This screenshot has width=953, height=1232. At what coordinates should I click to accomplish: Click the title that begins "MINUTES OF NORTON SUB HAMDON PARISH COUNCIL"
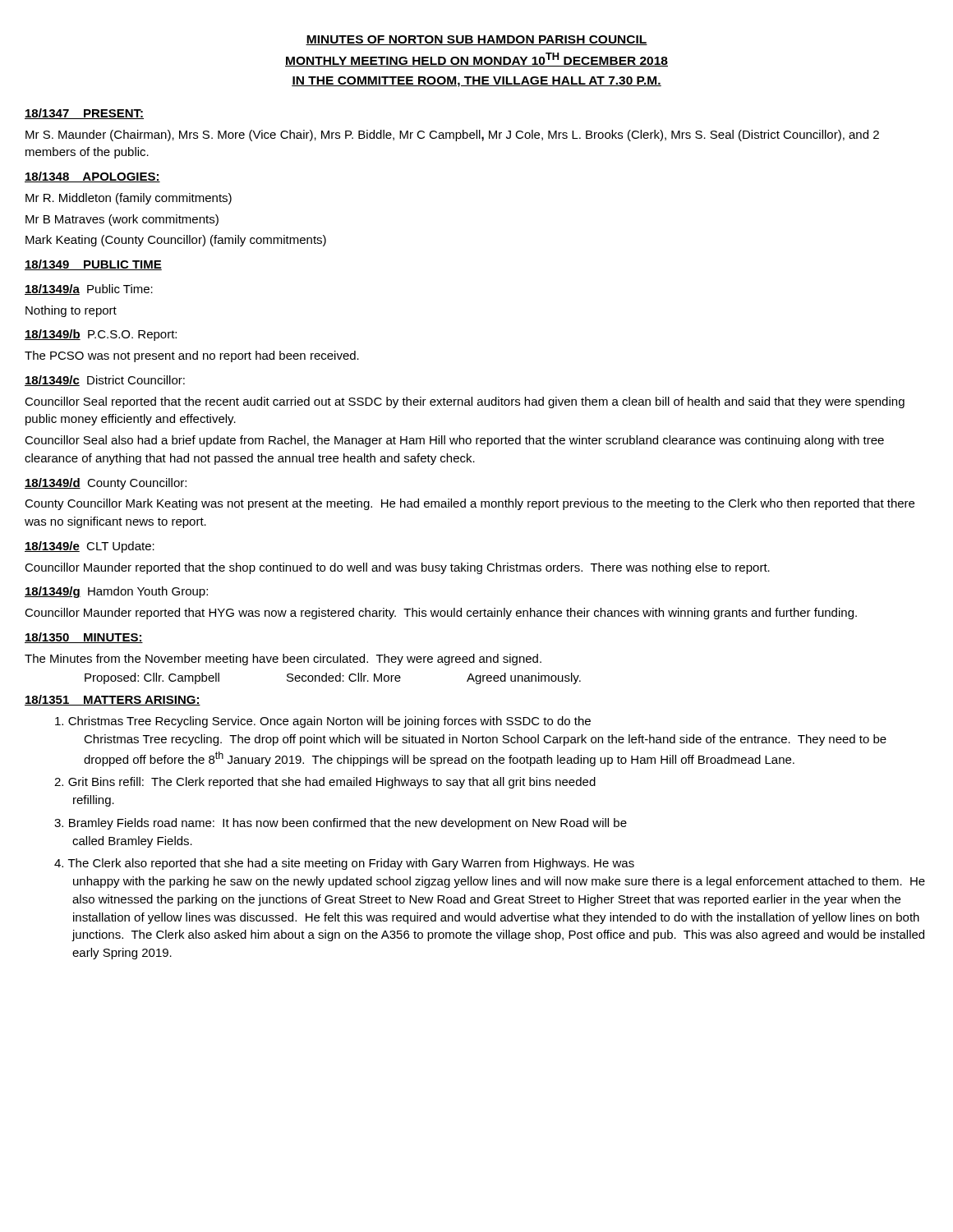coord(476,60)
